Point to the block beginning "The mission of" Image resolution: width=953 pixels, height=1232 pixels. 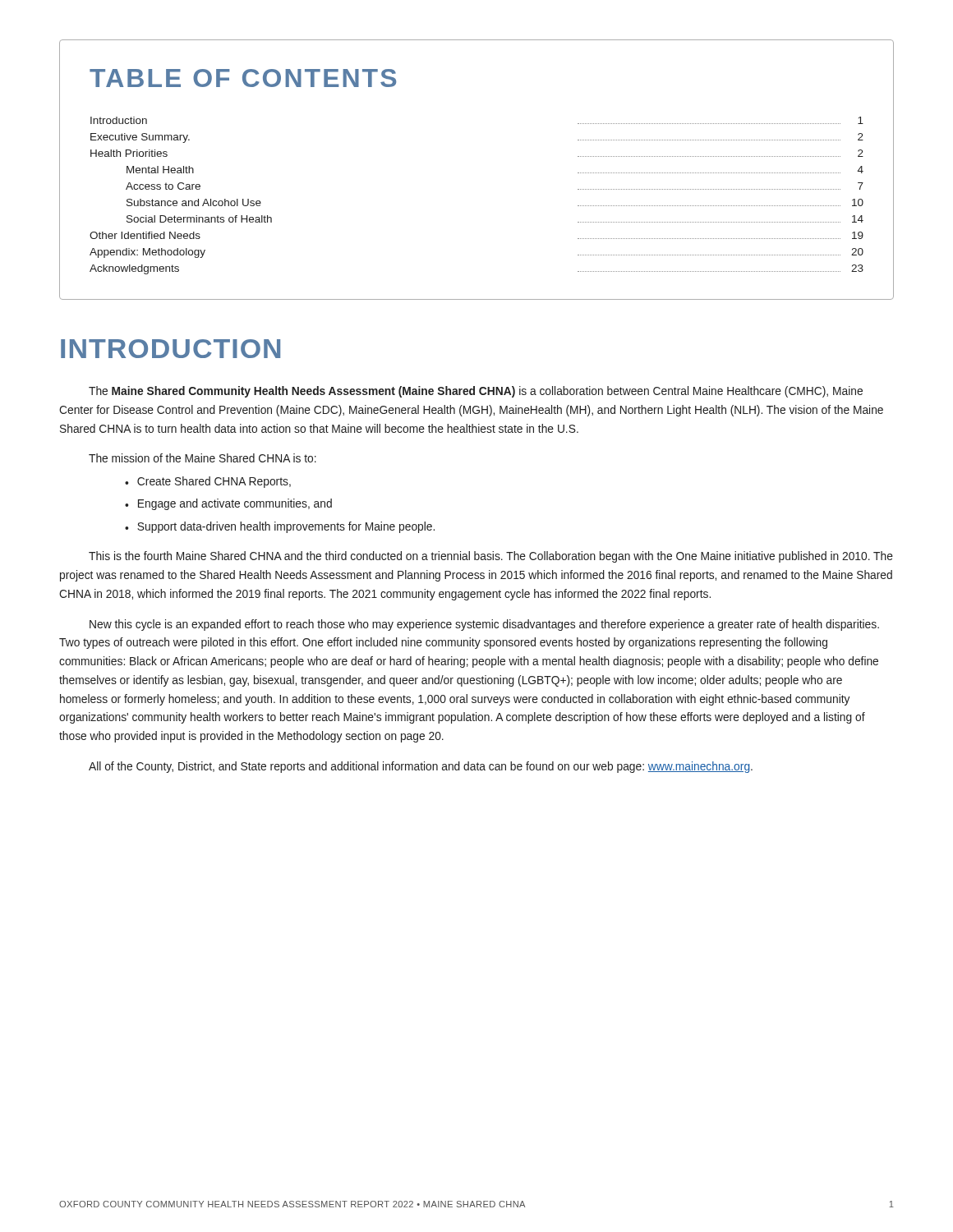click(x=203, y=459)
